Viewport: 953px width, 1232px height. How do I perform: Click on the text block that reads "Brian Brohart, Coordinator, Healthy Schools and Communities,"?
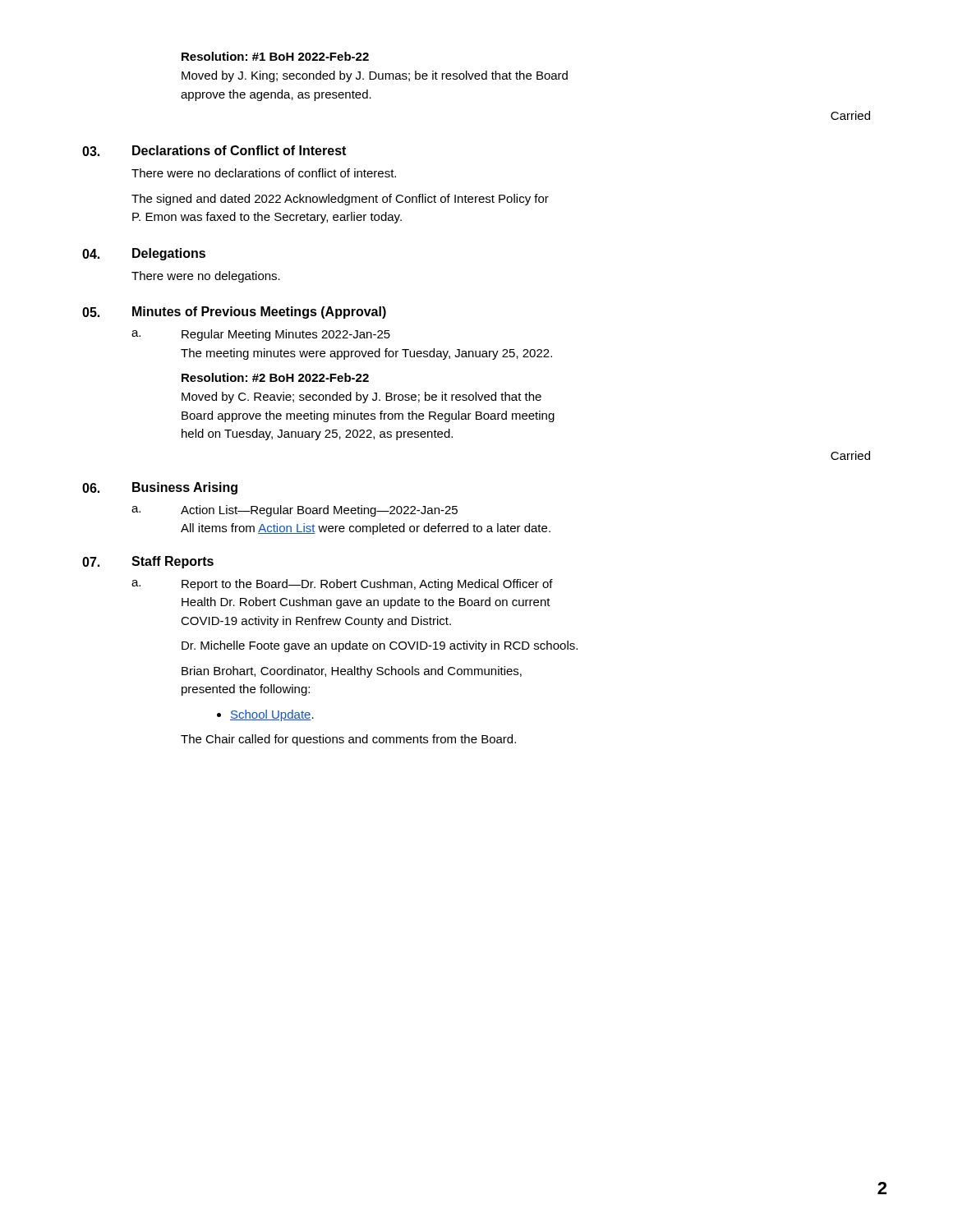point(352,679)
